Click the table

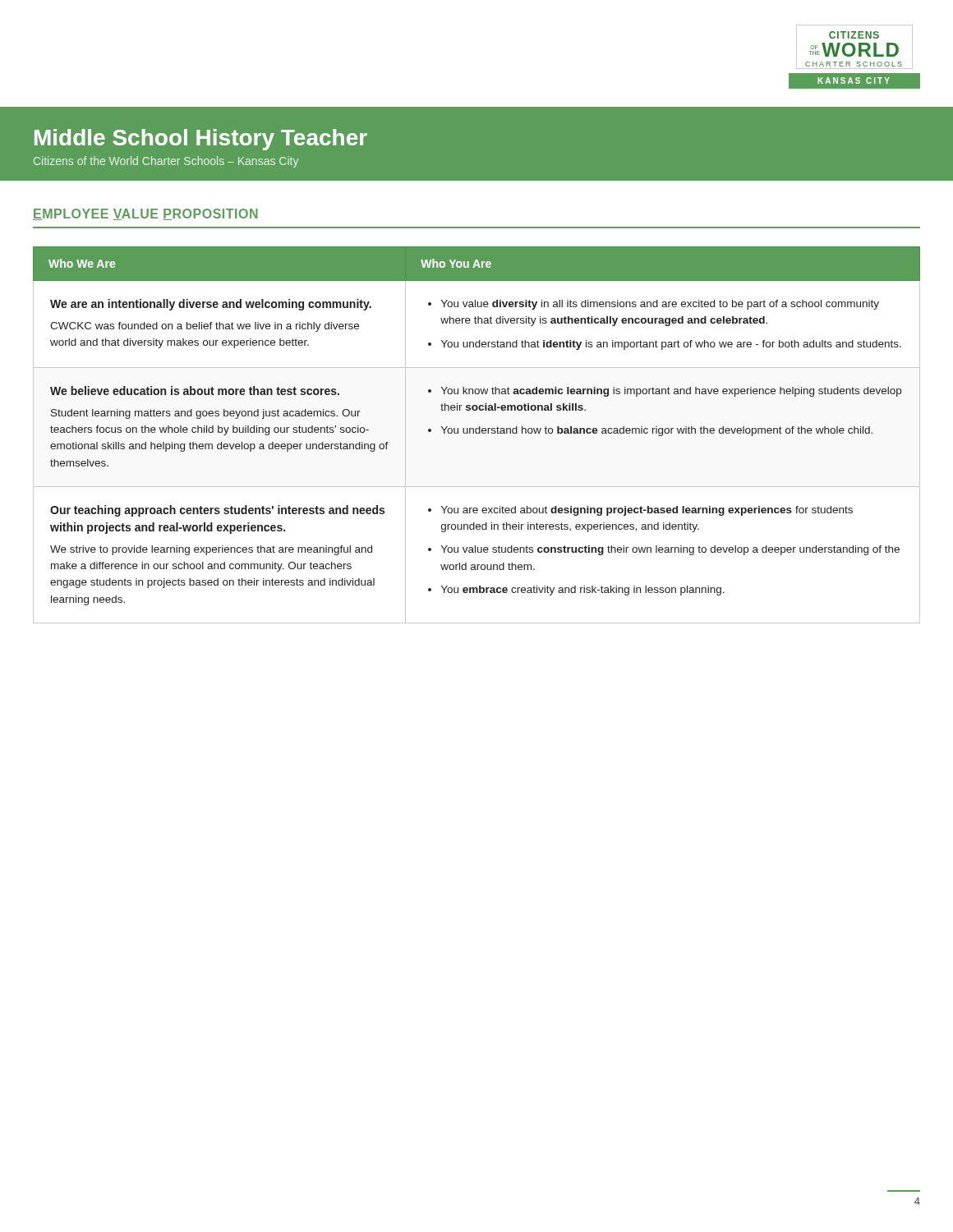tap(476, 435)
